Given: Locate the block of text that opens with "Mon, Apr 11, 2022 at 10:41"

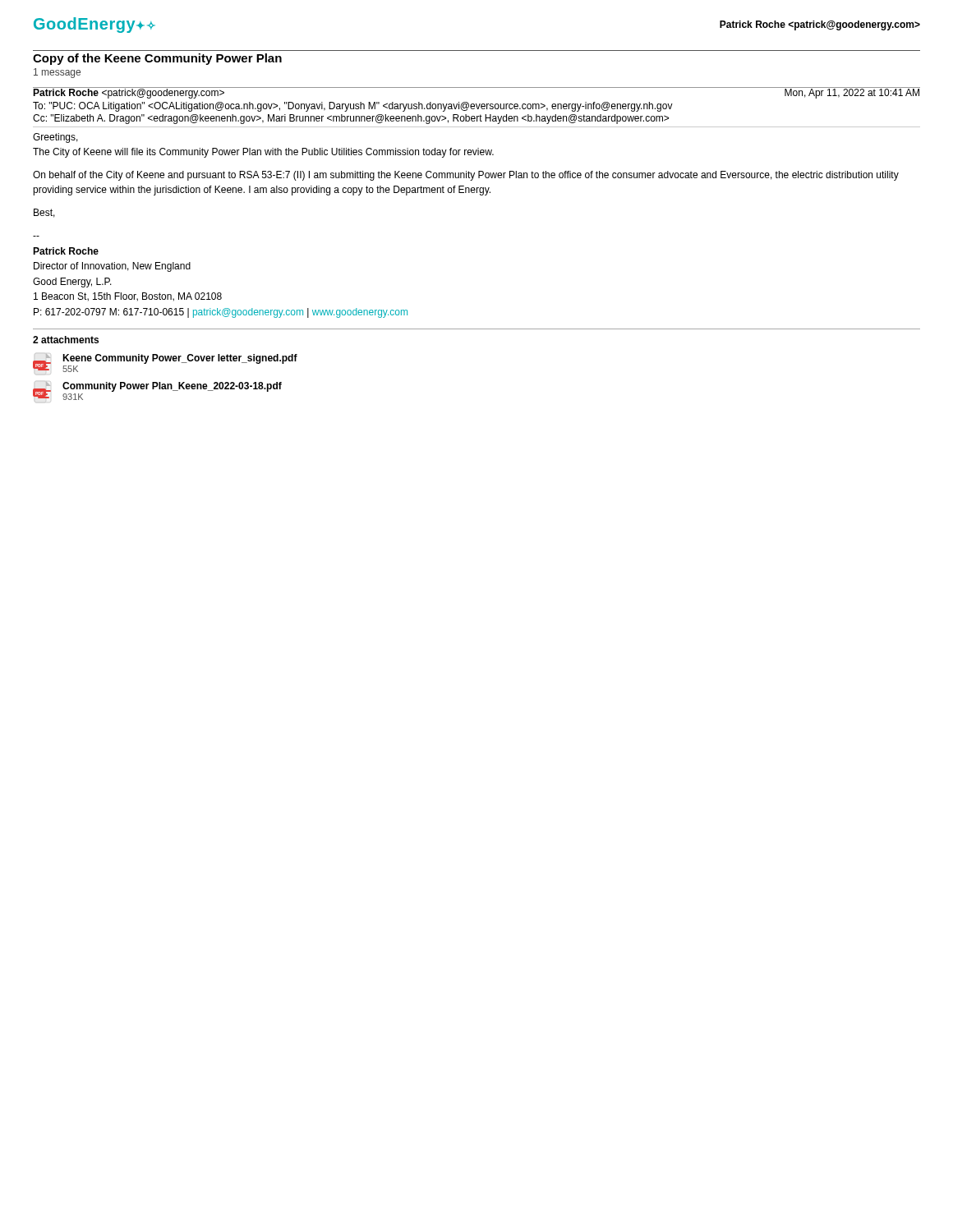Looking at the screenshot, I should 852,93.
